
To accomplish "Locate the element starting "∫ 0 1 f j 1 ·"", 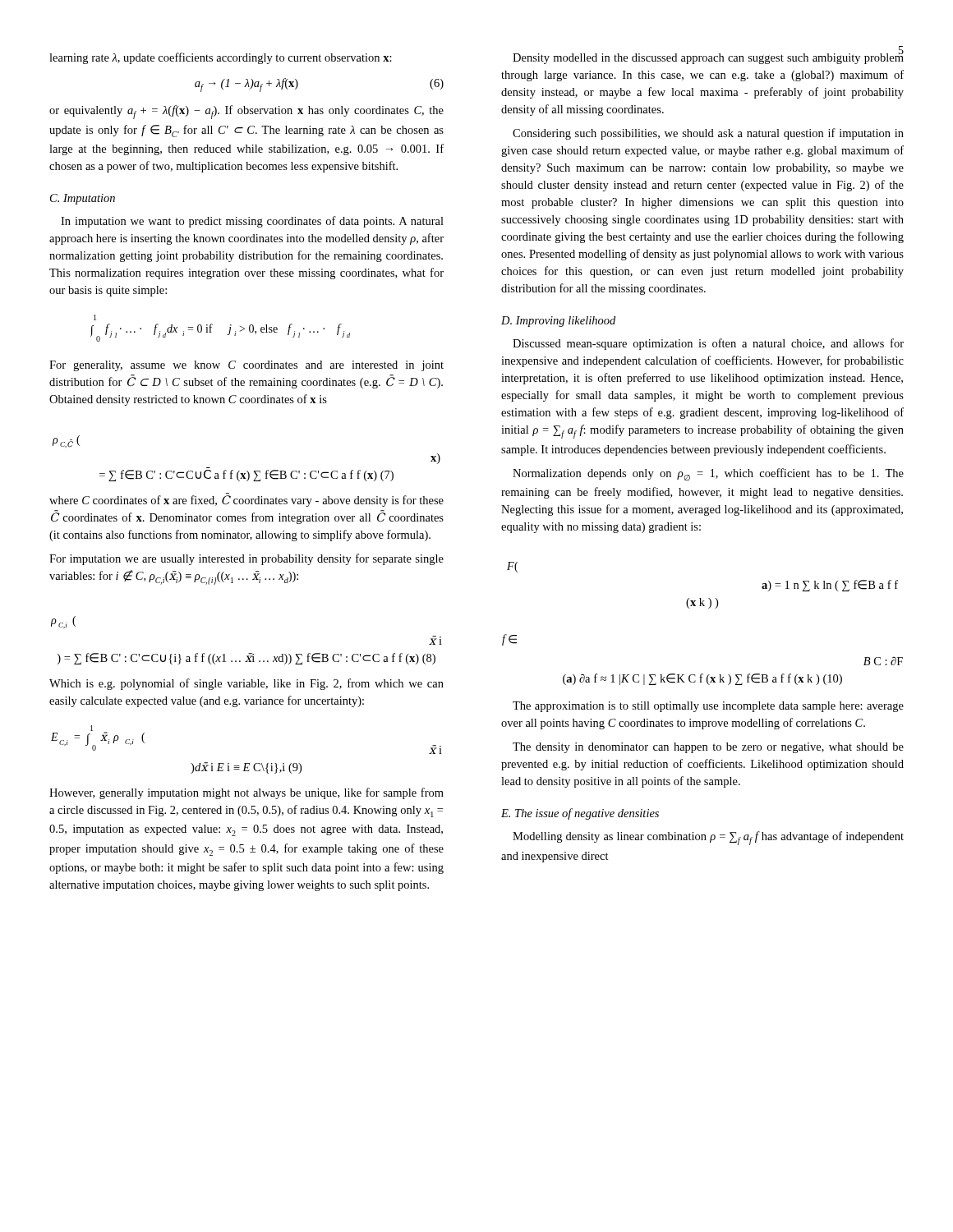I will point(246,325).
